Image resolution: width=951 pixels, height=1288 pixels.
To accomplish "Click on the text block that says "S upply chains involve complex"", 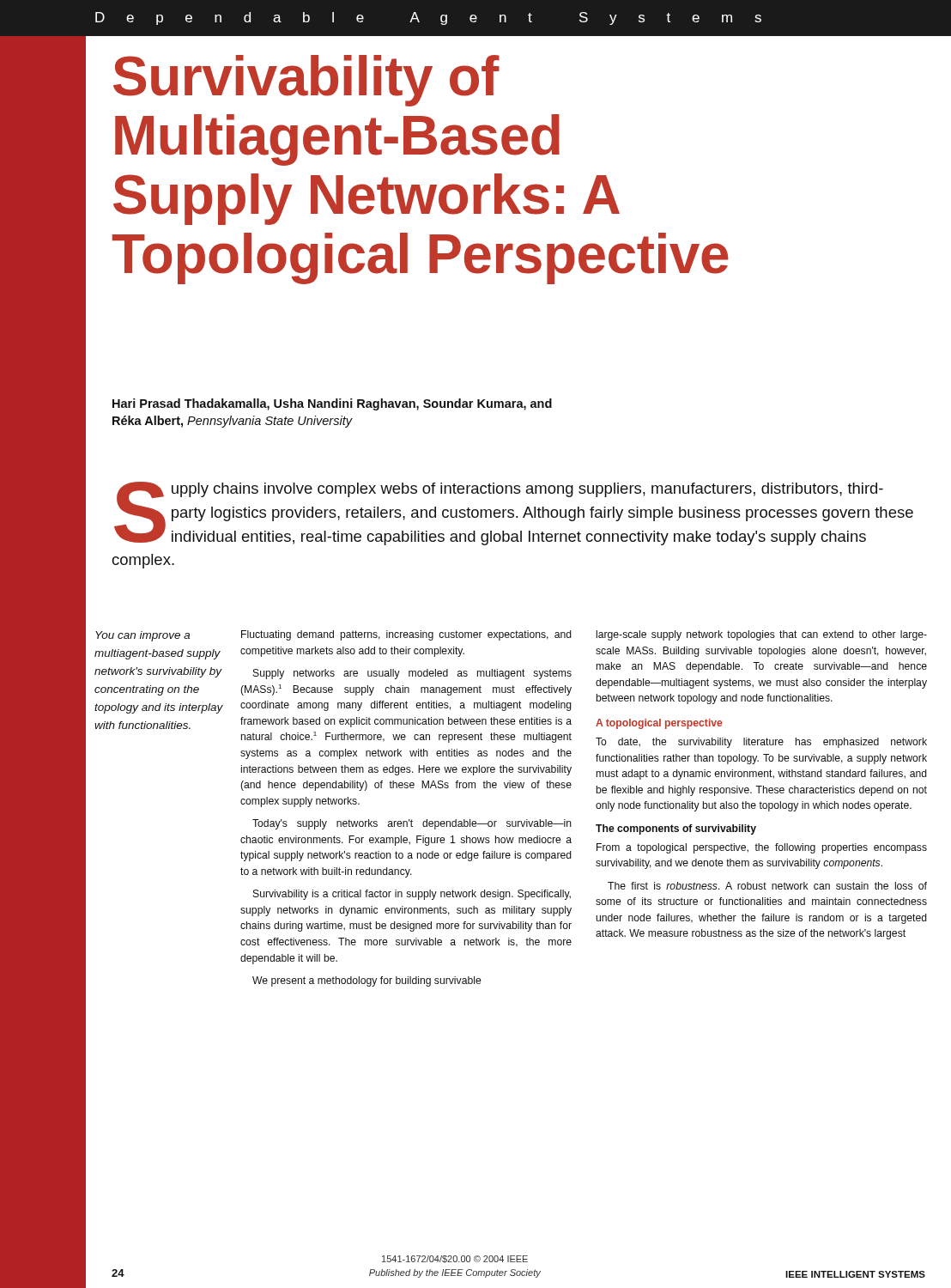I will [x=513, y=523].
